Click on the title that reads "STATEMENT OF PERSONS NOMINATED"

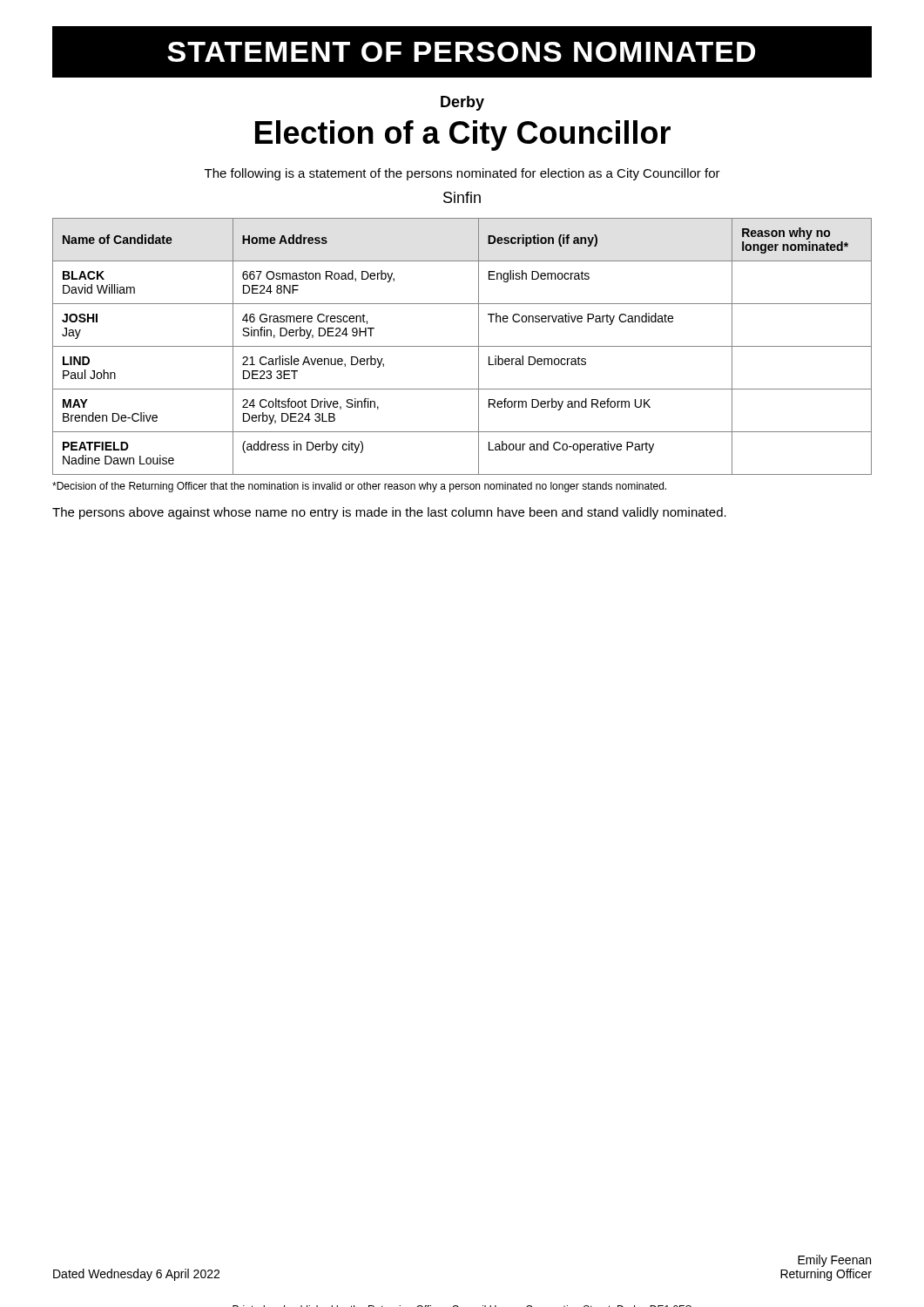click(462, 52)
